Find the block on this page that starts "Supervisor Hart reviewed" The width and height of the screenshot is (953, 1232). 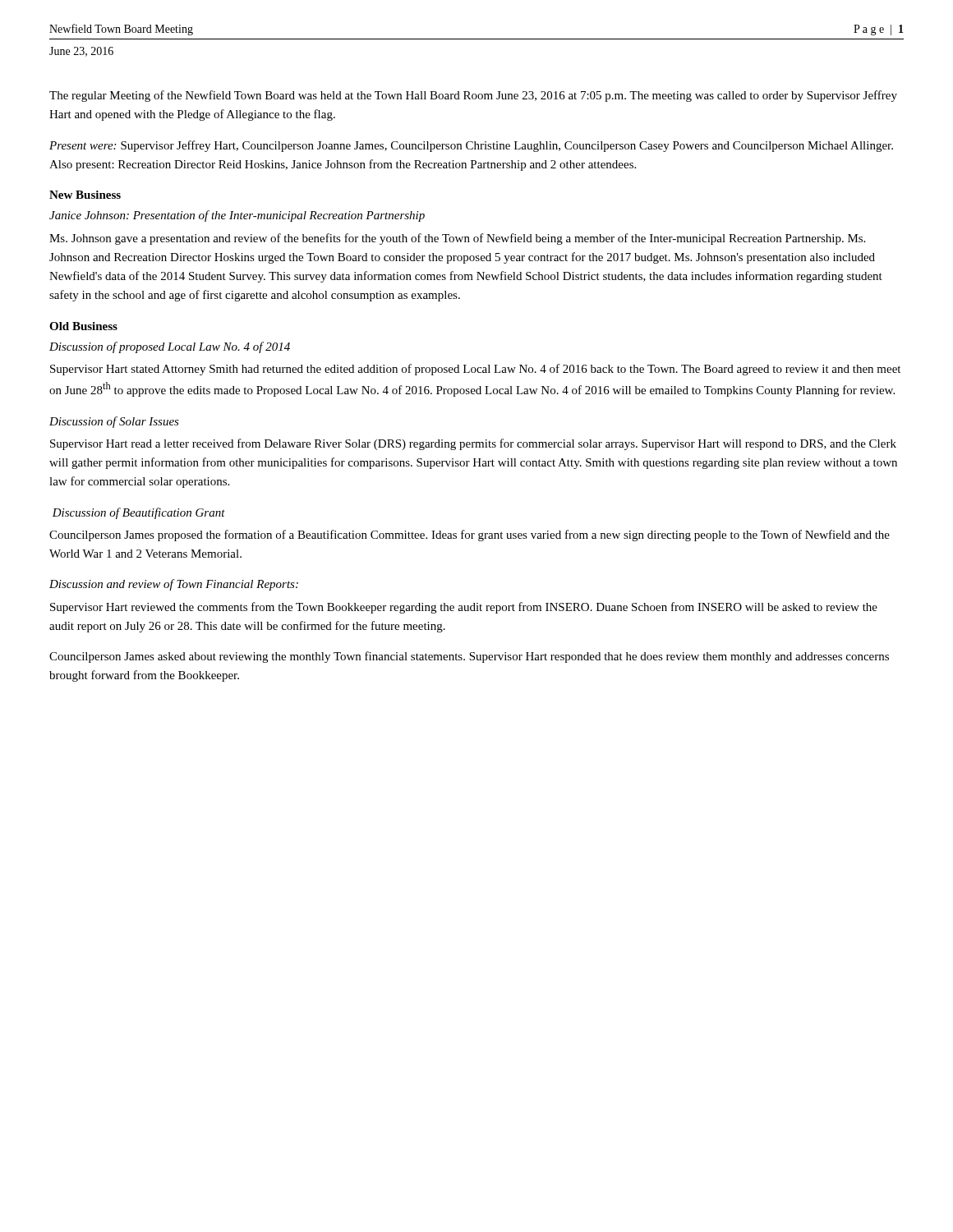[476, 617]
